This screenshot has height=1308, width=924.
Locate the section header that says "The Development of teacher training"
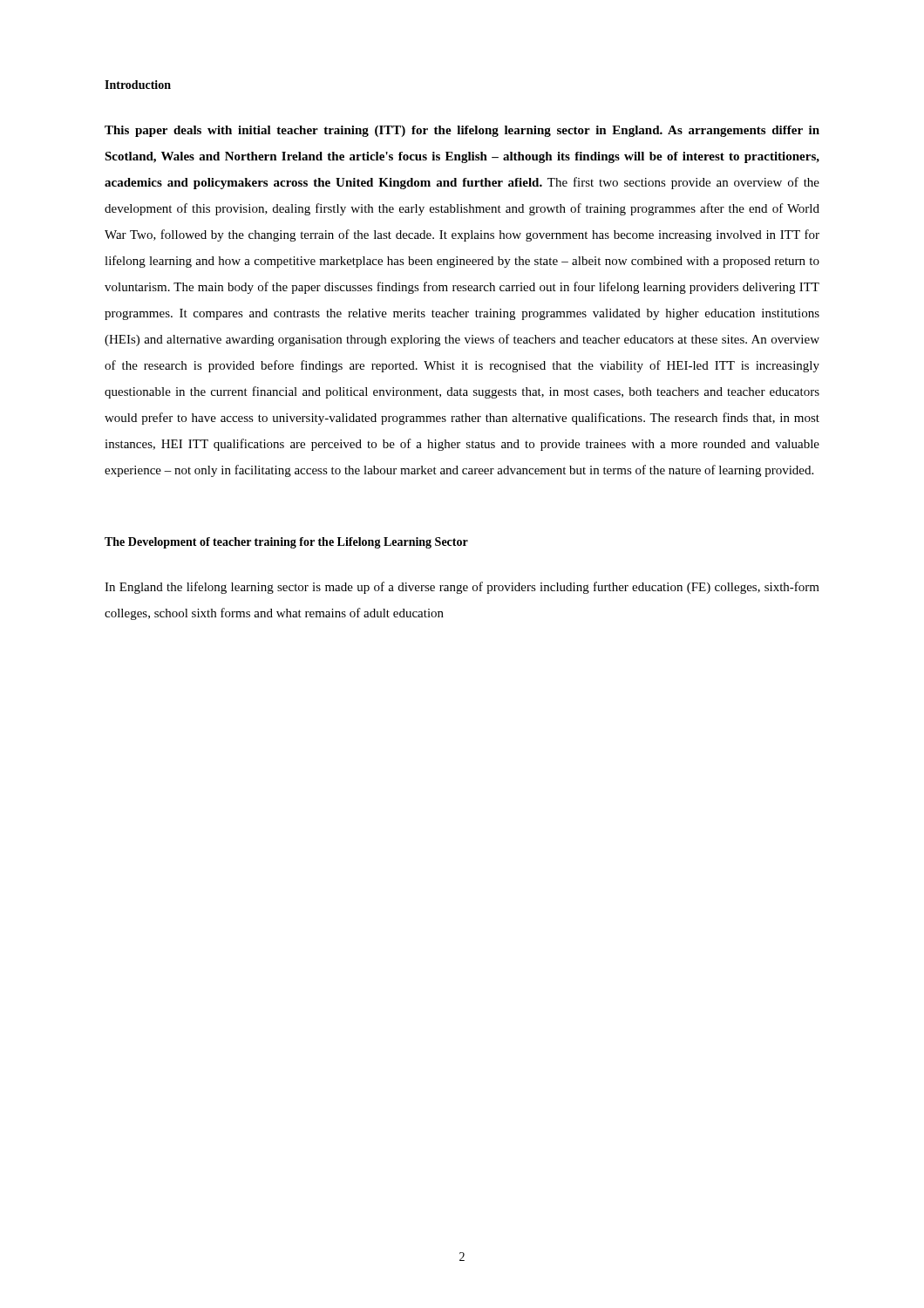tap(286, 542)
